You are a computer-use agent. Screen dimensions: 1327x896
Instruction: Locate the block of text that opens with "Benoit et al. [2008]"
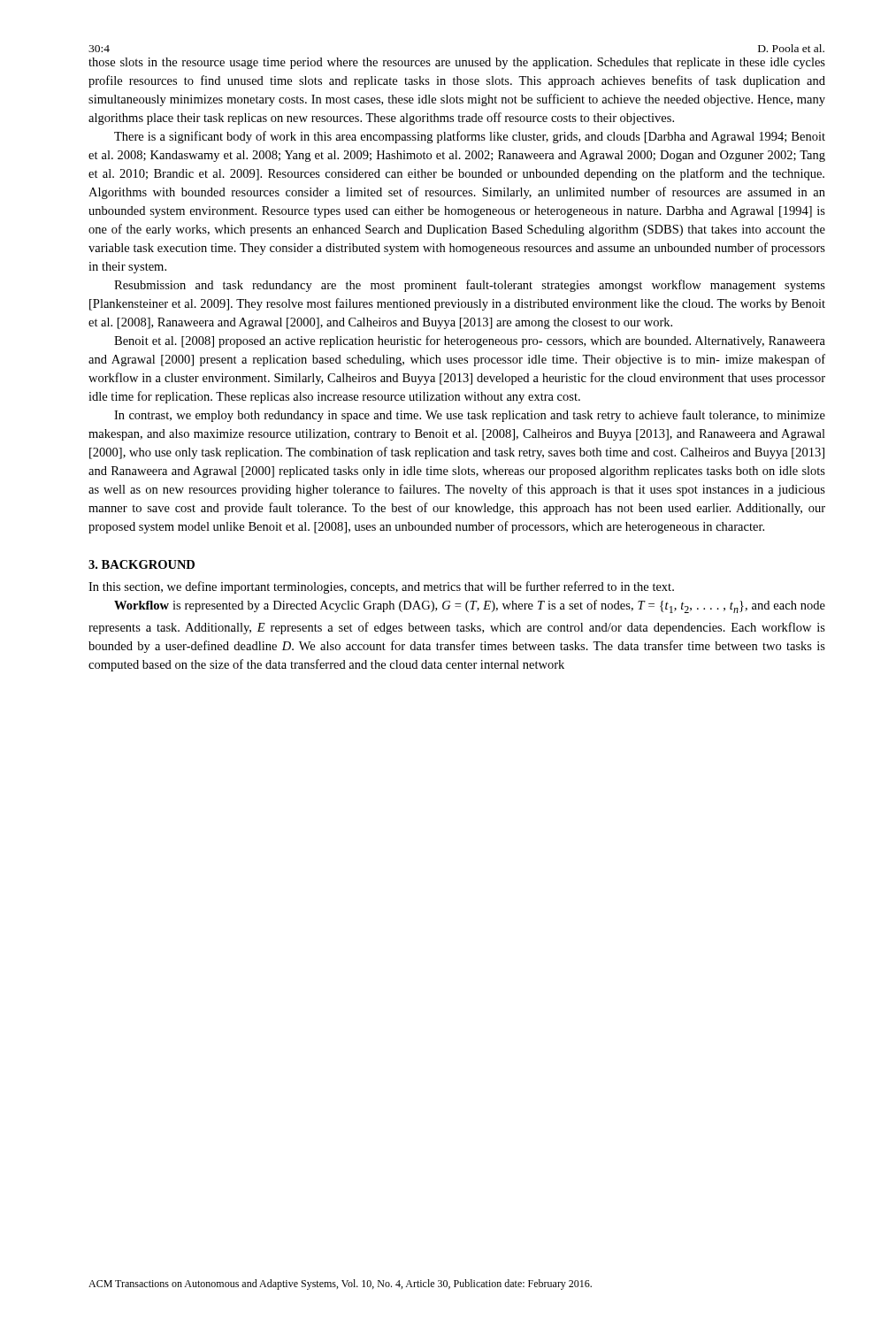point(457,369)
